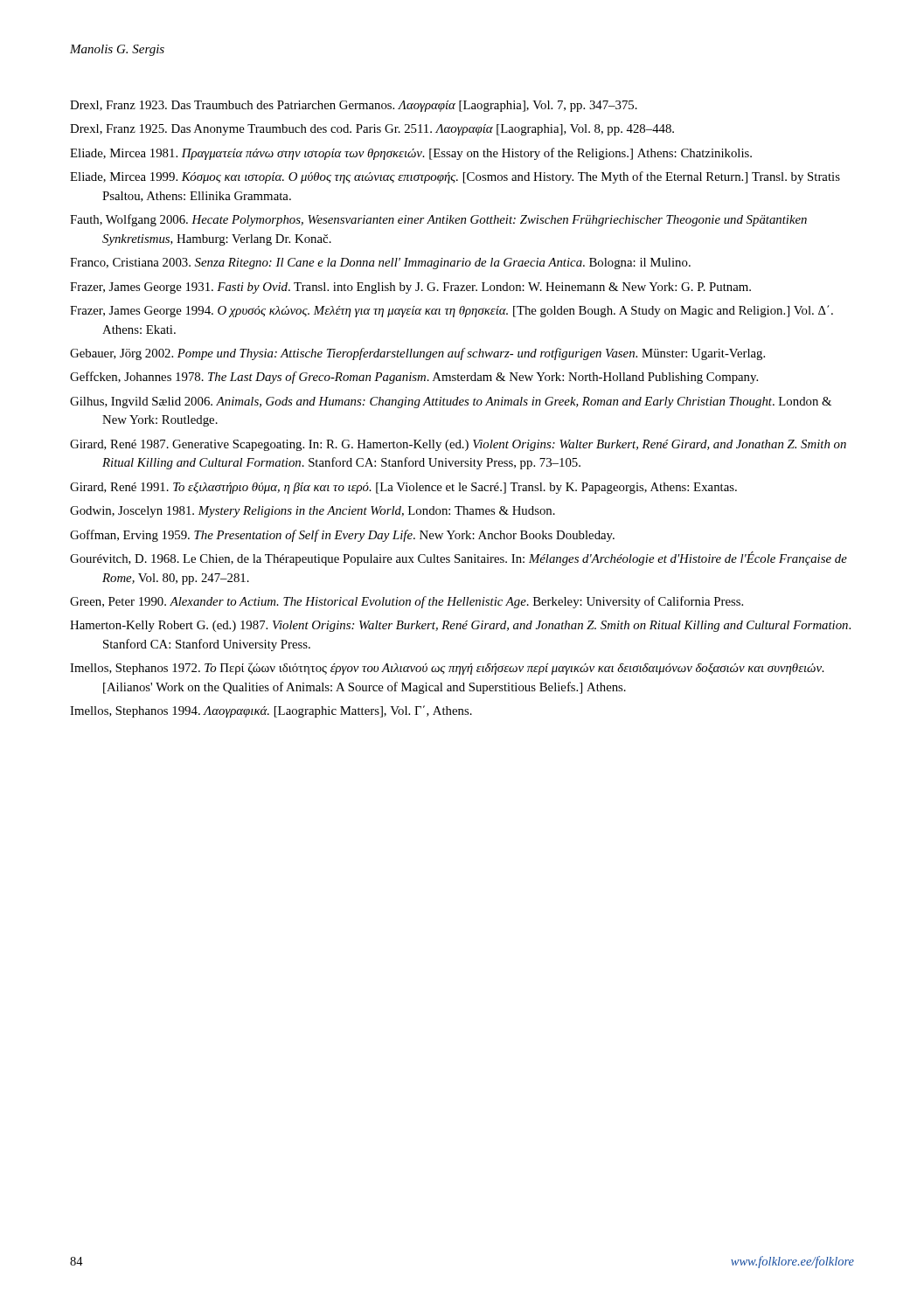
Task: Locate the block starting "Girard, René 1987. Generative Scapegoating. In:"
Action: click(x=458, y=453)
